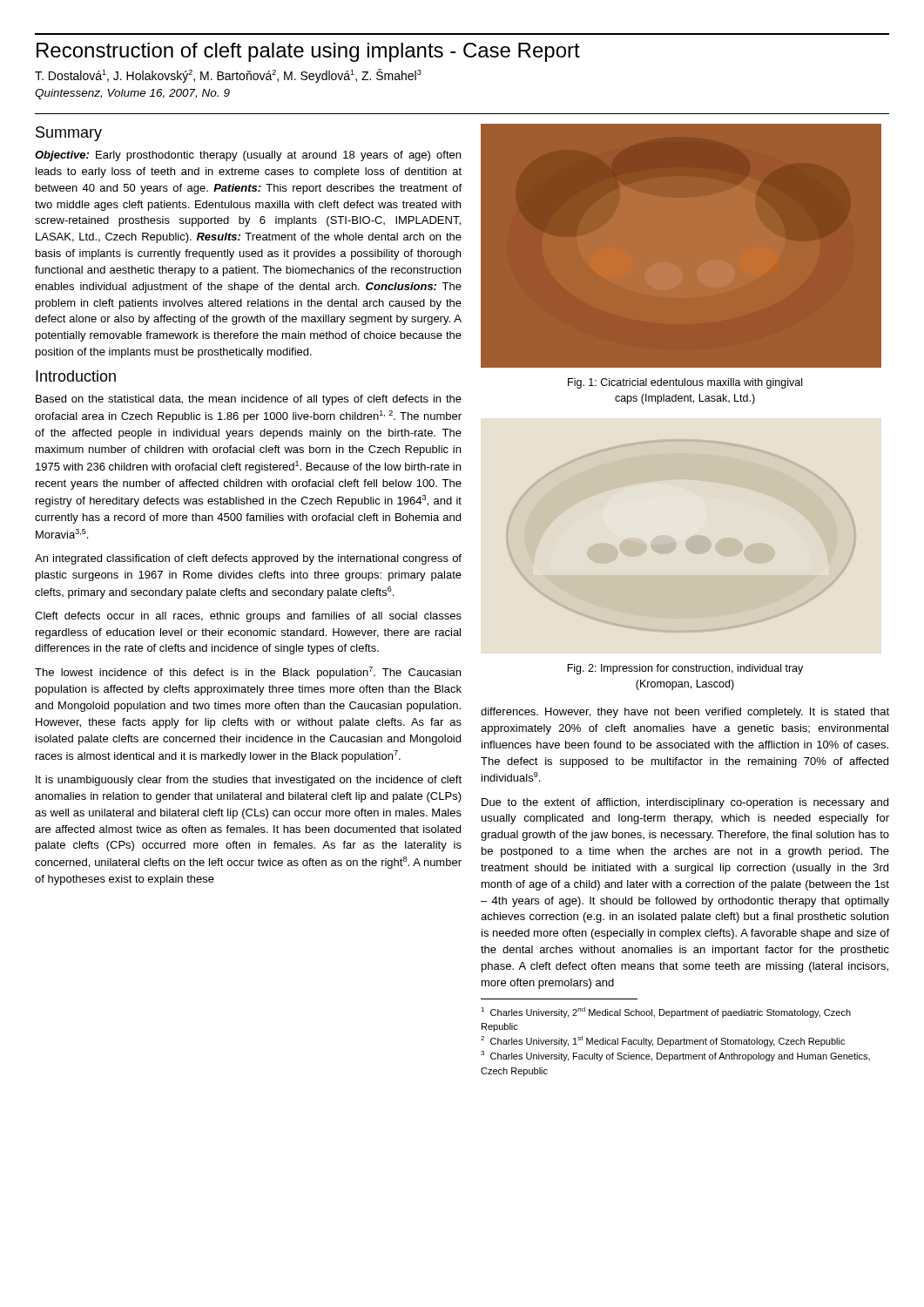This screenshot has width=924, height=1307.
Task: Click on the text with the text "Quintessenz, Volume 16, 2007, No. 9"
Action: (x=132, y=93)
